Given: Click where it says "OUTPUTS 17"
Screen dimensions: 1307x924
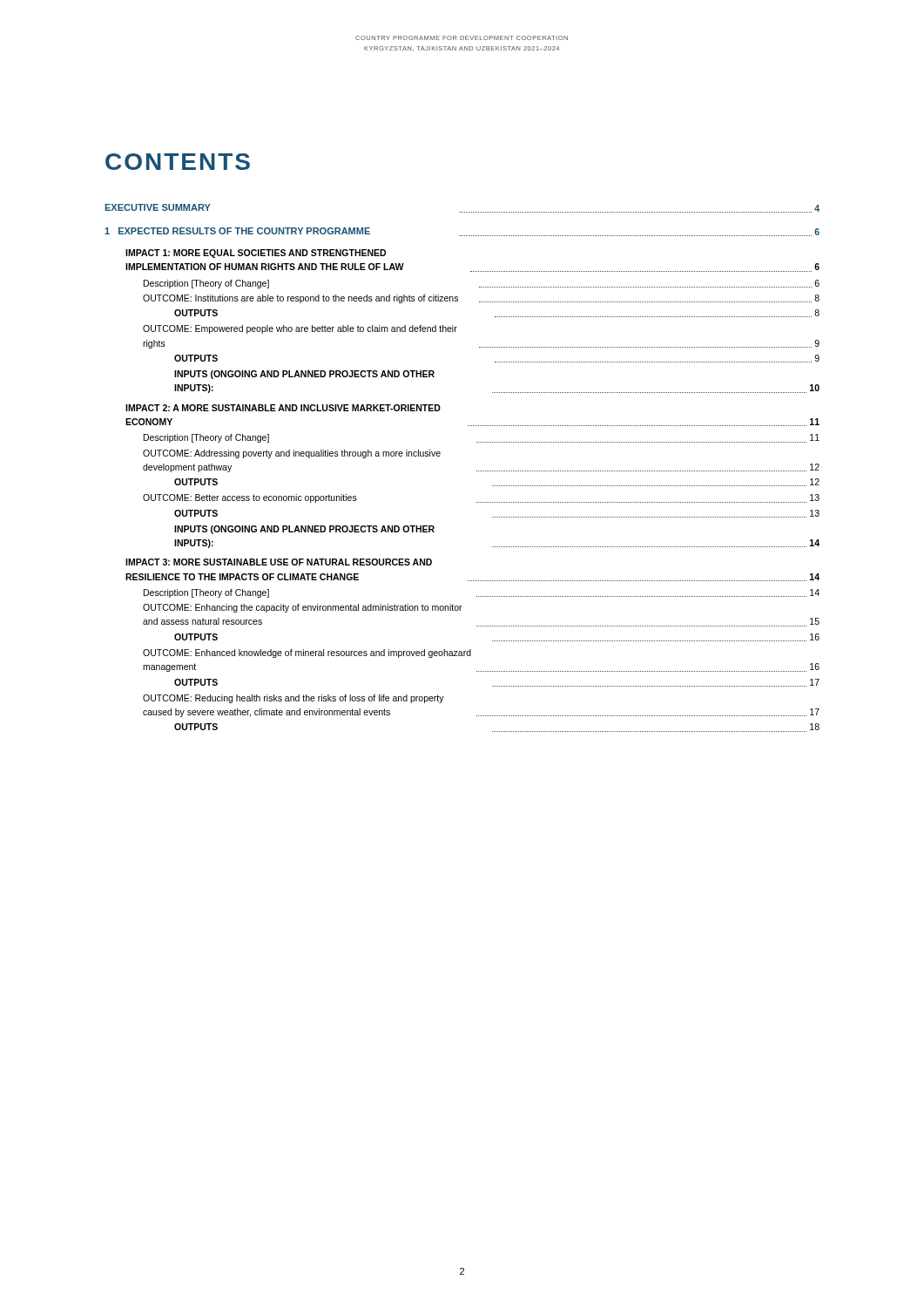Looking at the screenshot, I should click(497, 682).
